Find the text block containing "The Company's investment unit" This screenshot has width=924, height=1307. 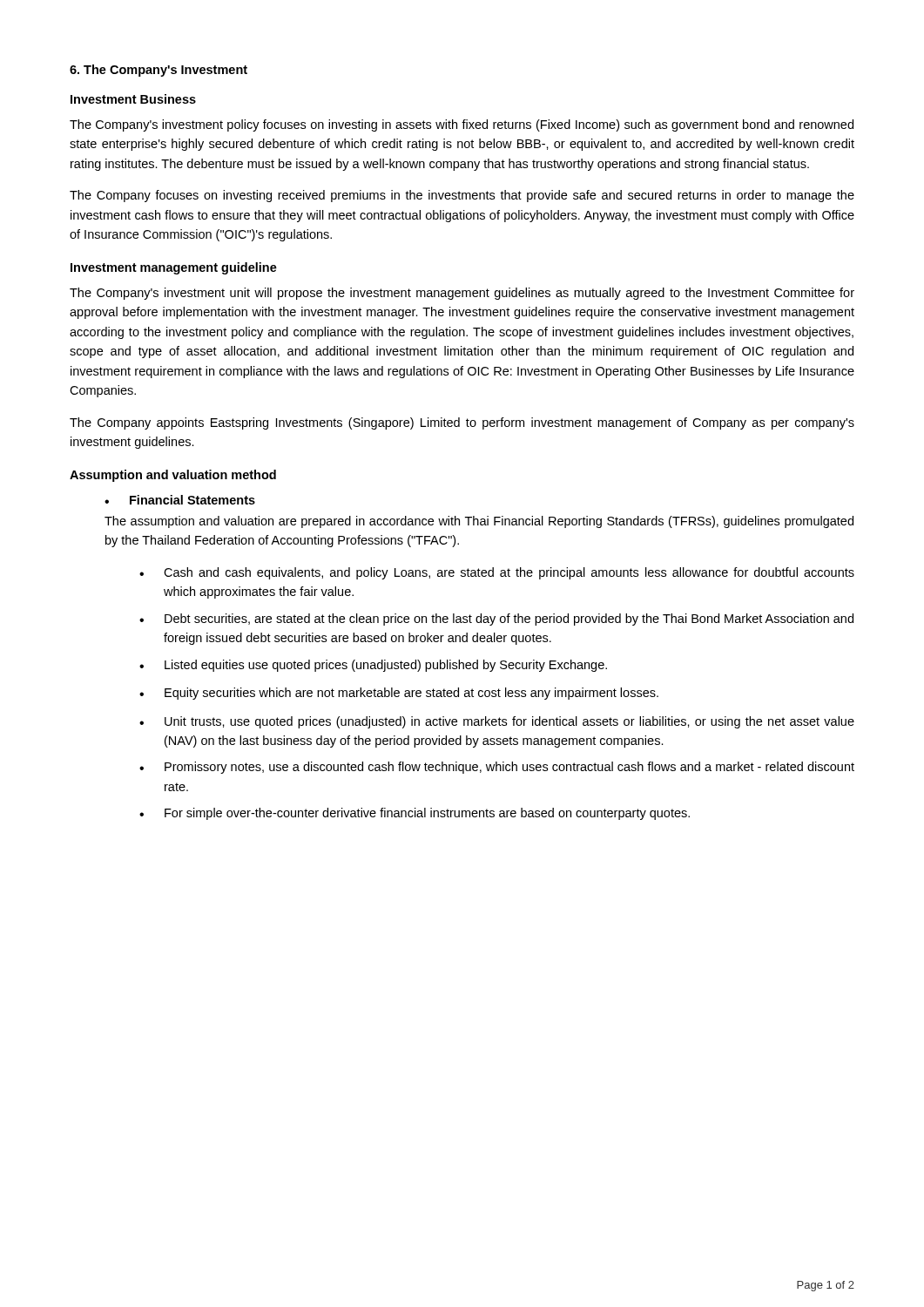[462, 342]
